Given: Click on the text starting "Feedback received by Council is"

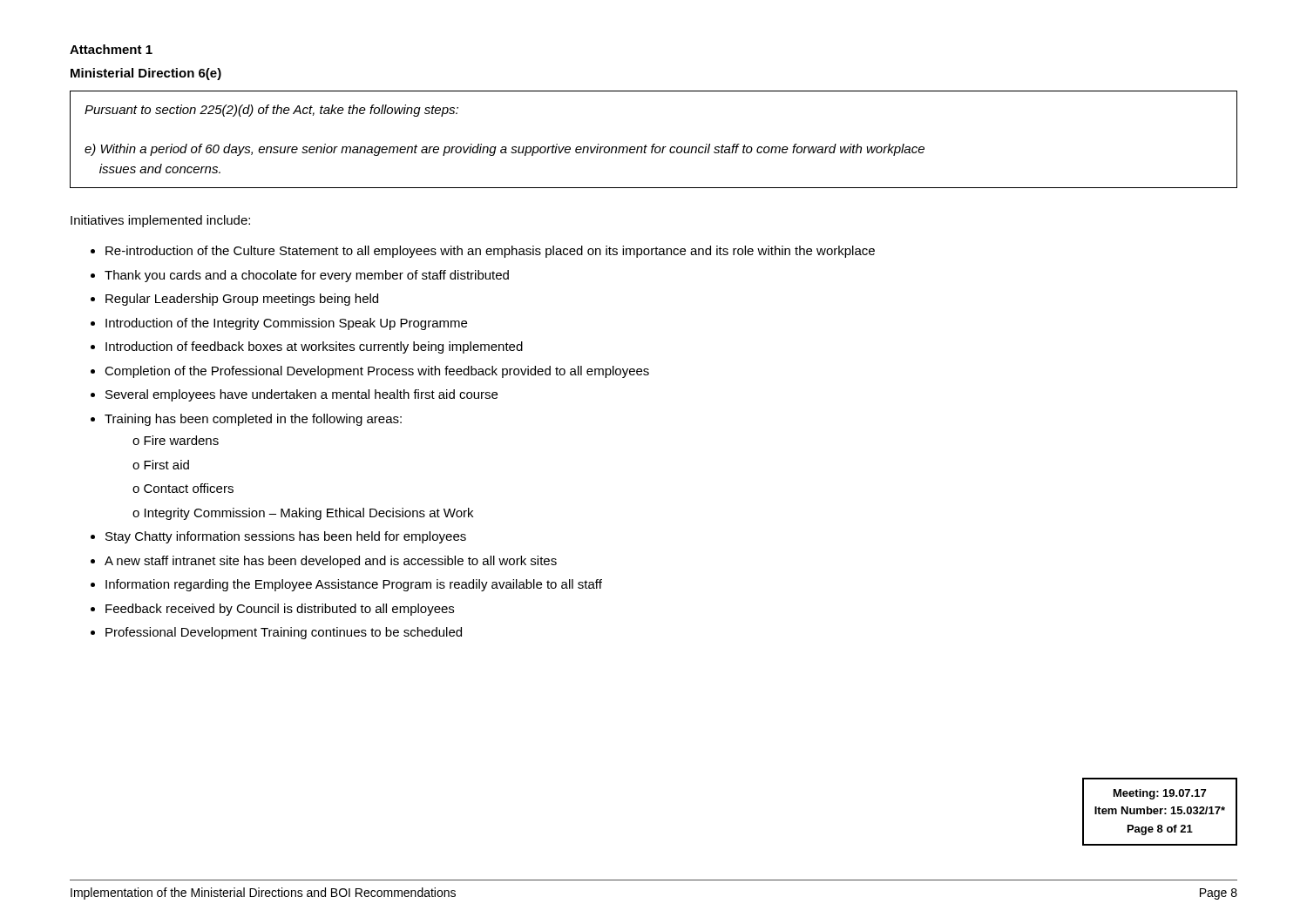Looking at the screenshot, I should point(280,610).
